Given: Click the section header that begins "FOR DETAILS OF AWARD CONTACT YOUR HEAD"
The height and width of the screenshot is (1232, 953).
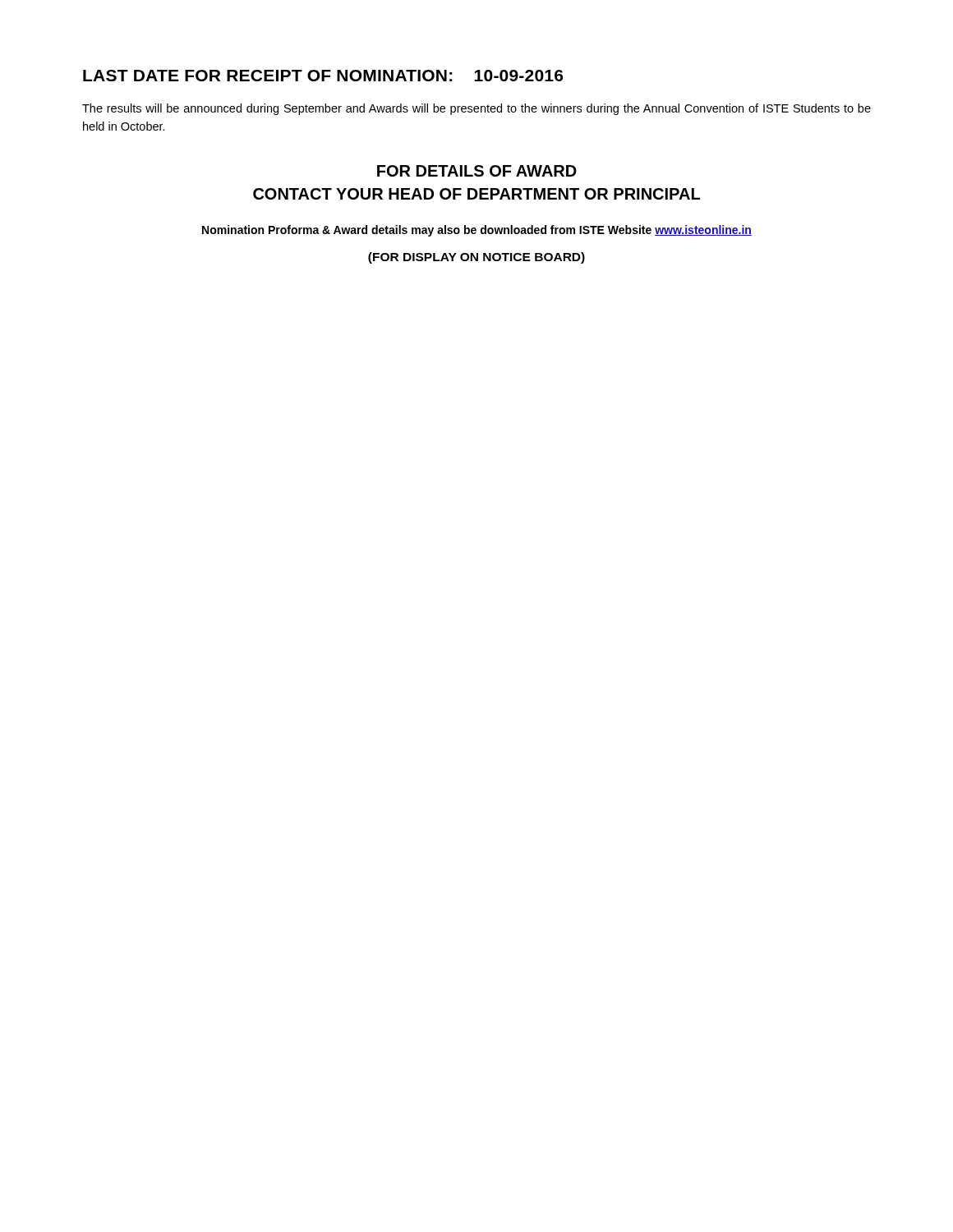Looking at the screenshot, I should [x=476, y=182].
